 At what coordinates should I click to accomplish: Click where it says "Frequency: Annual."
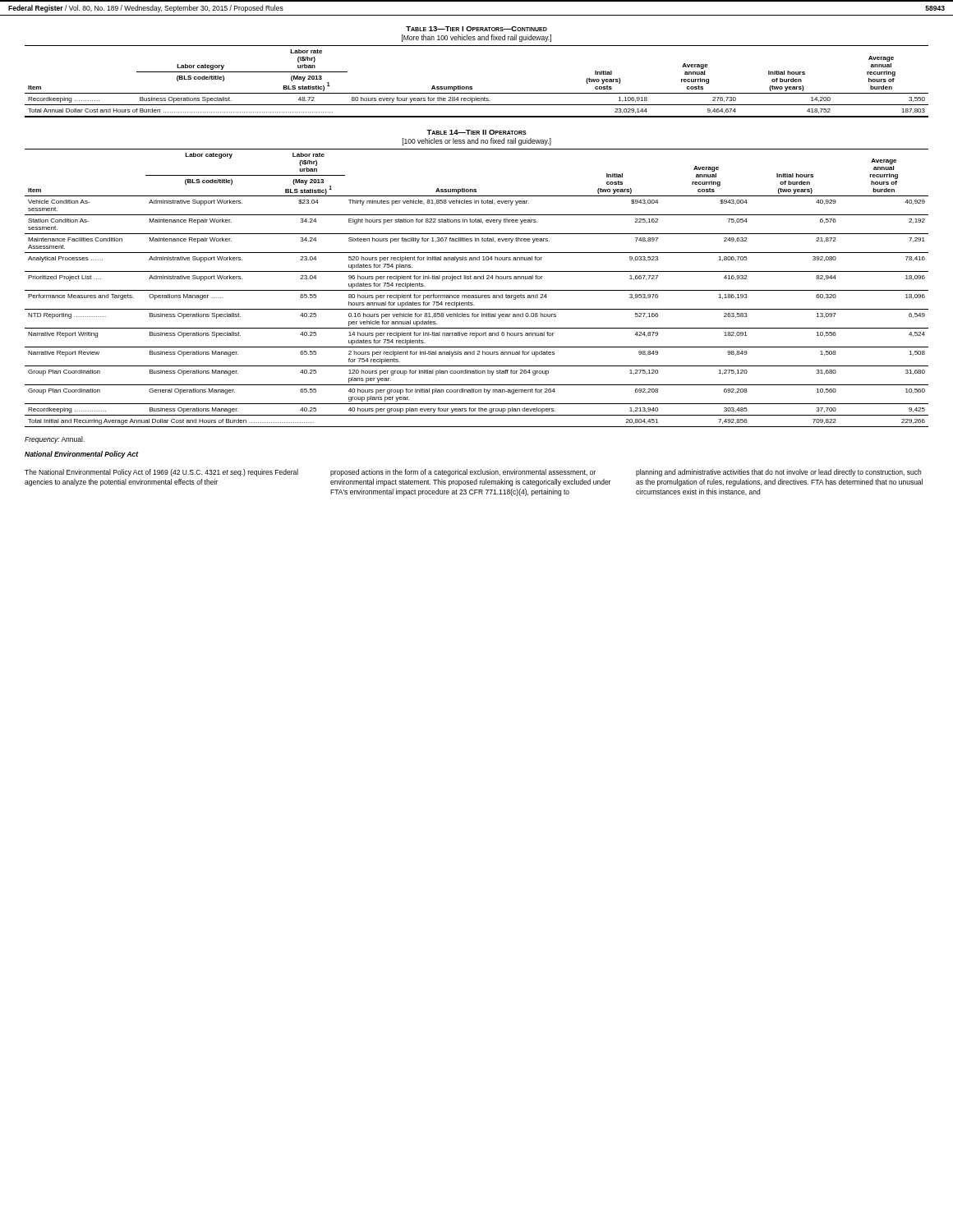pos(55,440)
